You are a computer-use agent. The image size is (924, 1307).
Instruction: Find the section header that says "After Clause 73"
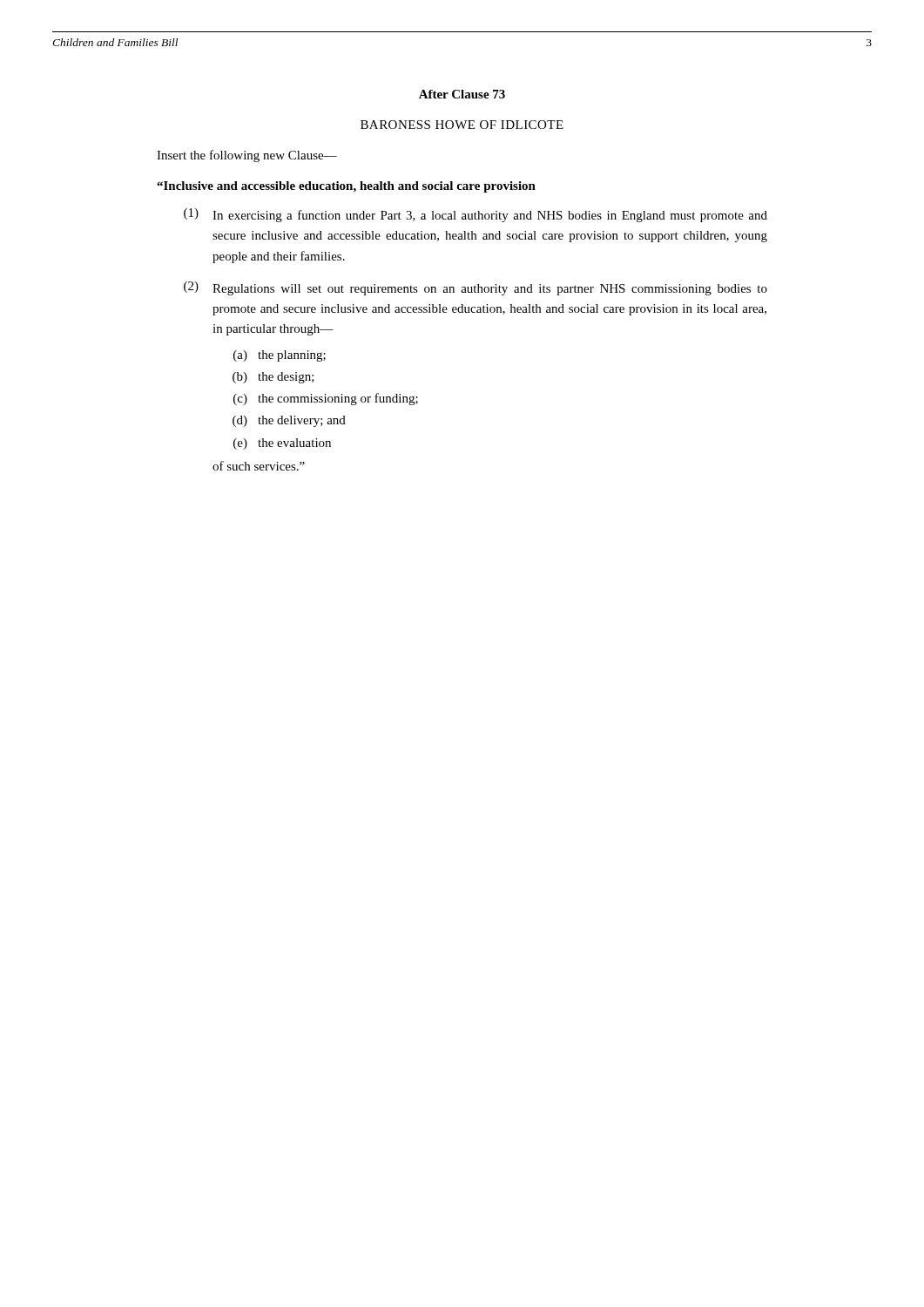462,94
